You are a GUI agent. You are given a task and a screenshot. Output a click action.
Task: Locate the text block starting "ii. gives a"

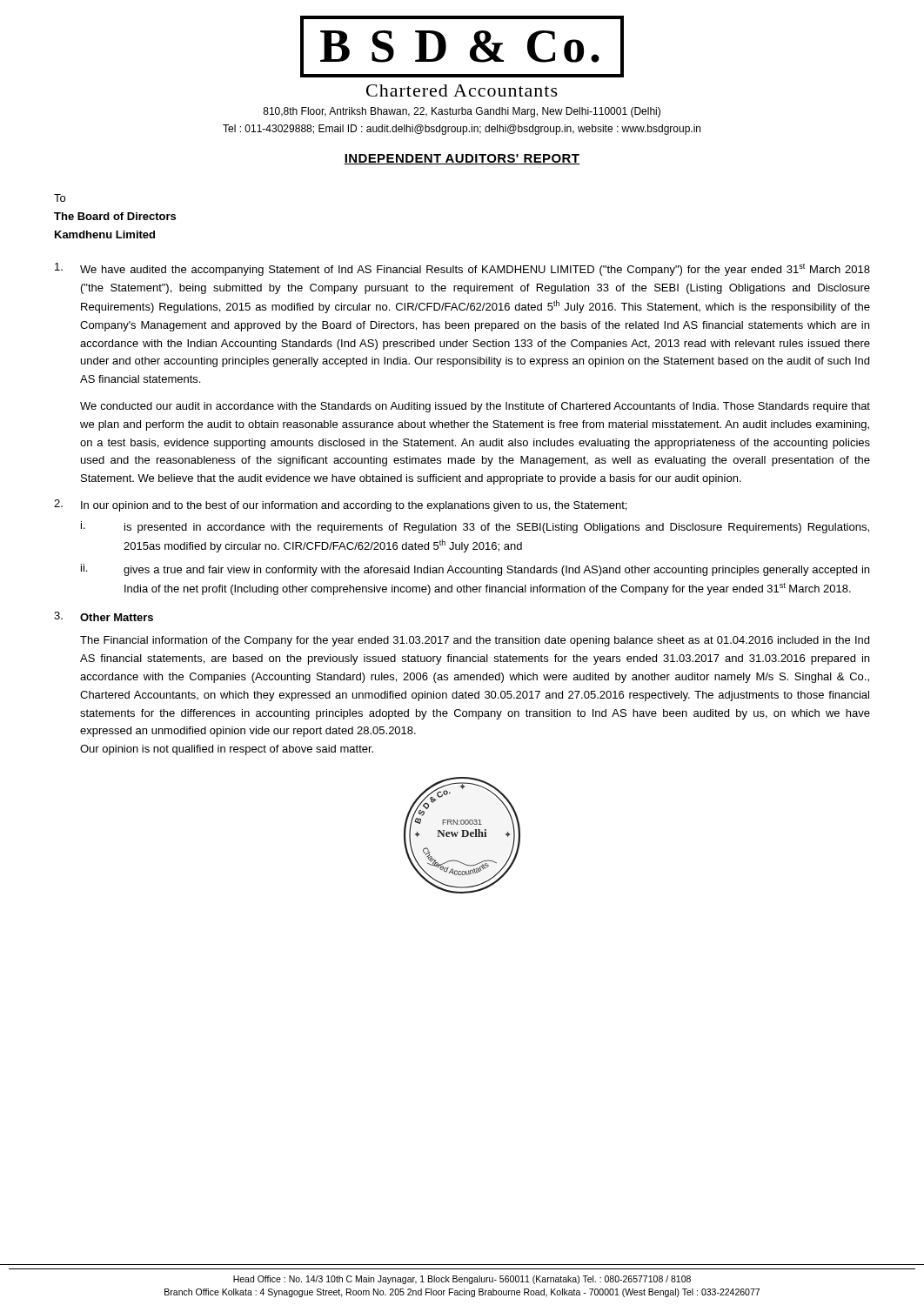(x=475, y=580)
